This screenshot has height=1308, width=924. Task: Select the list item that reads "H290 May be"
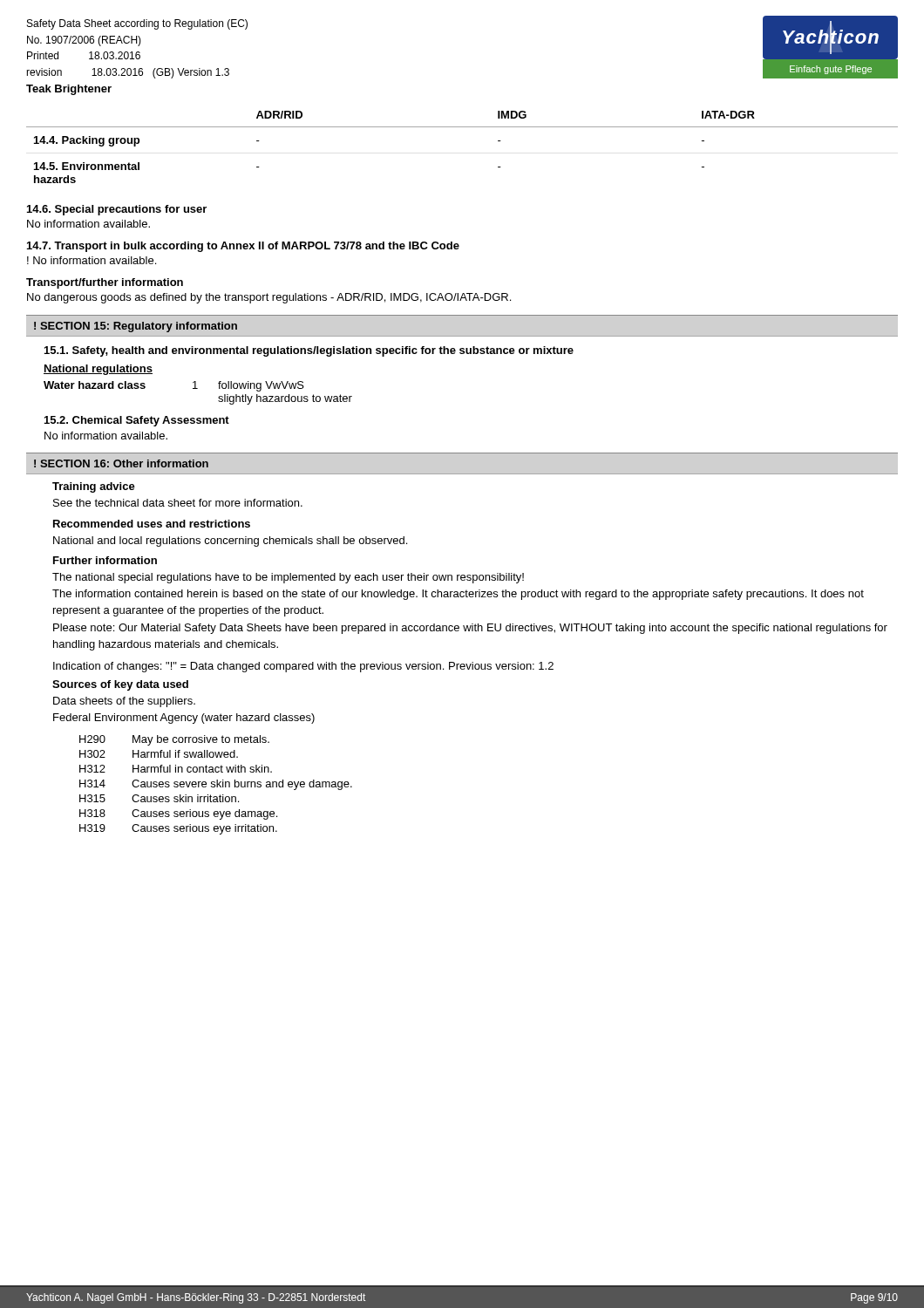point(218,739)
